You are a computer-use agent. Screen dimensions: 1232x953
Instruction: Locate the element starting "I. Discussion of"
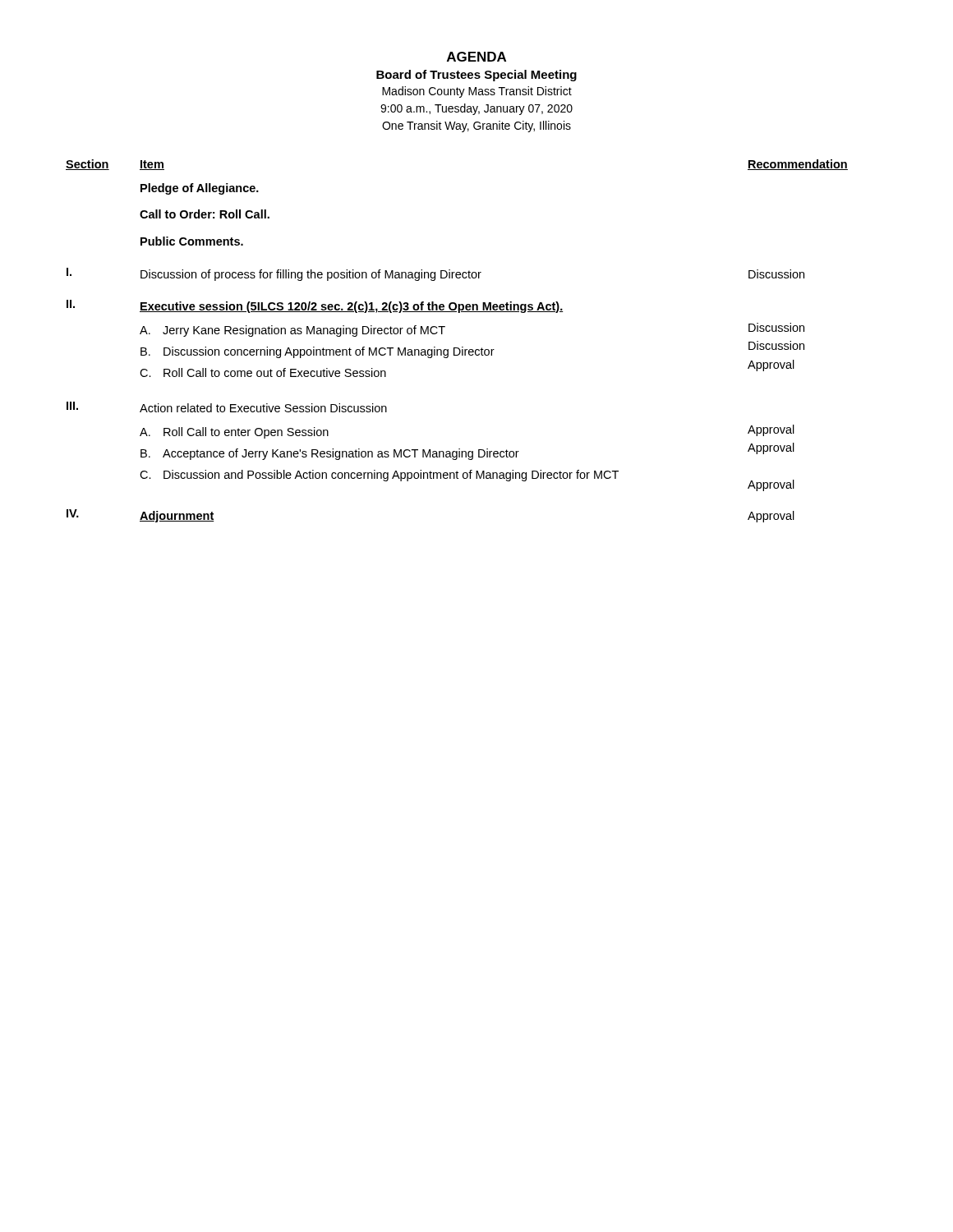476,275
